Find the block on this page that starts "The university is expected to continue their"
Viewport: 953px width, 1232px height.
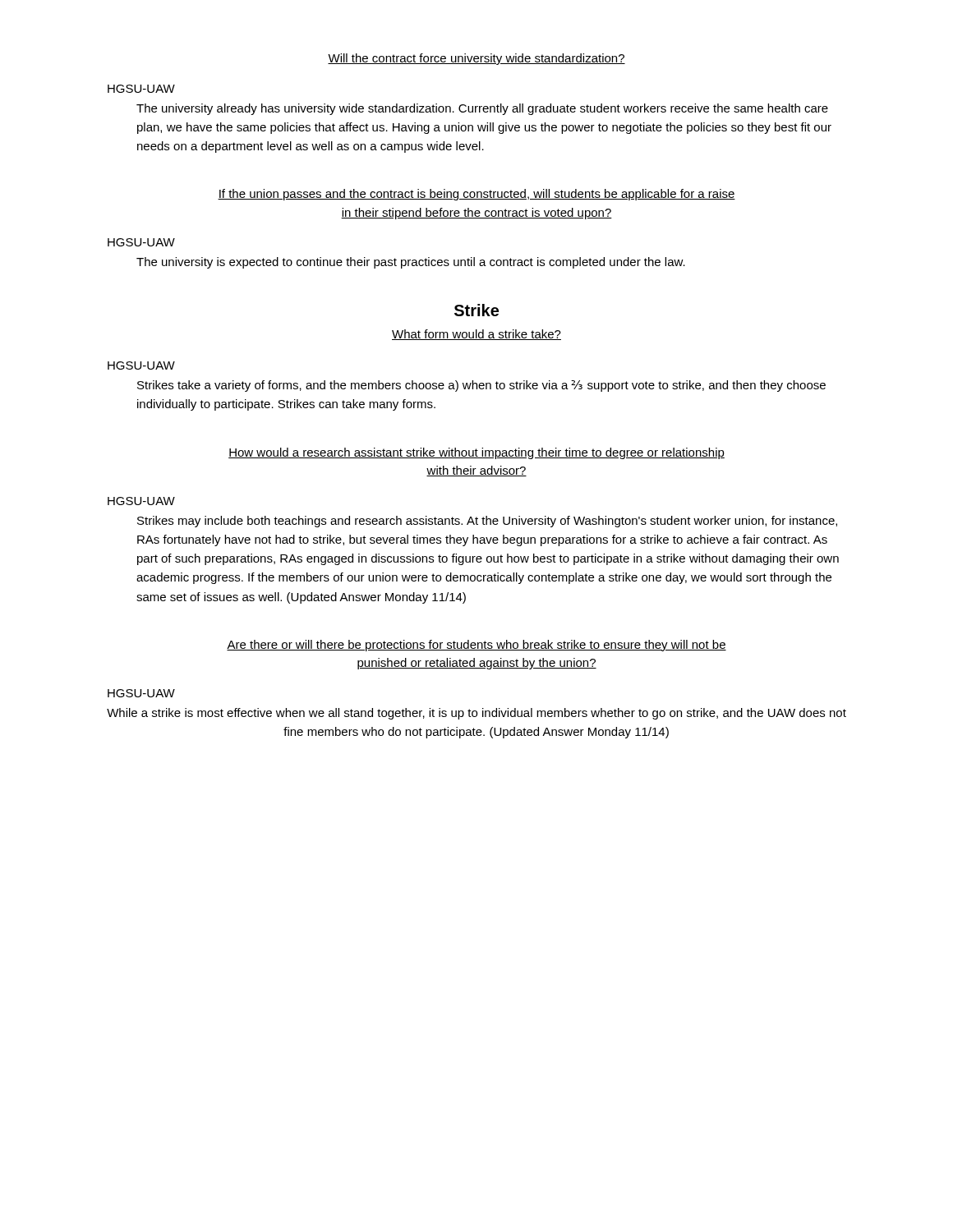[411, 262]
